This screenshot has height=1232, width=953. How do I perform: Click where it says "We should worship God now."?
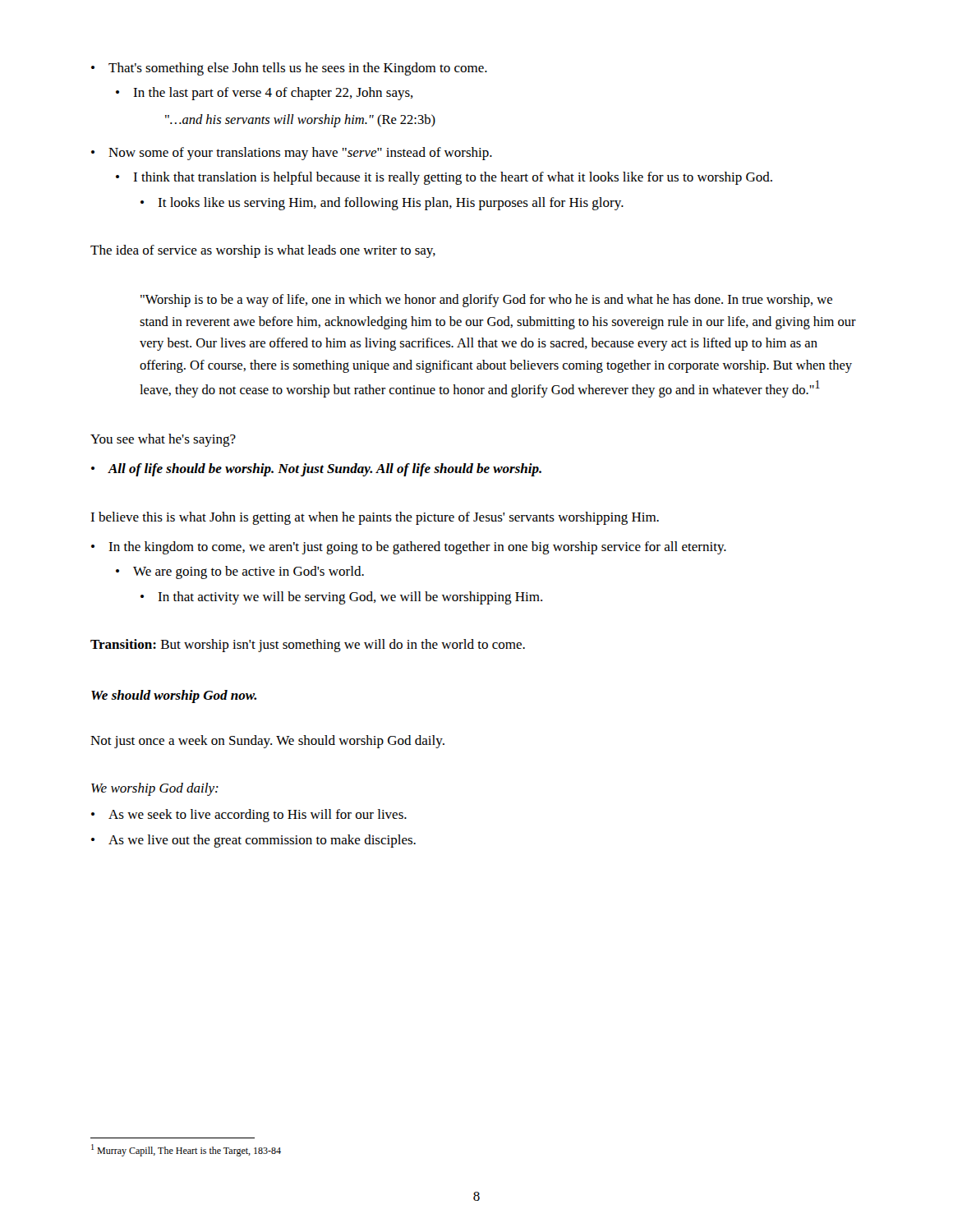(174, 696)
